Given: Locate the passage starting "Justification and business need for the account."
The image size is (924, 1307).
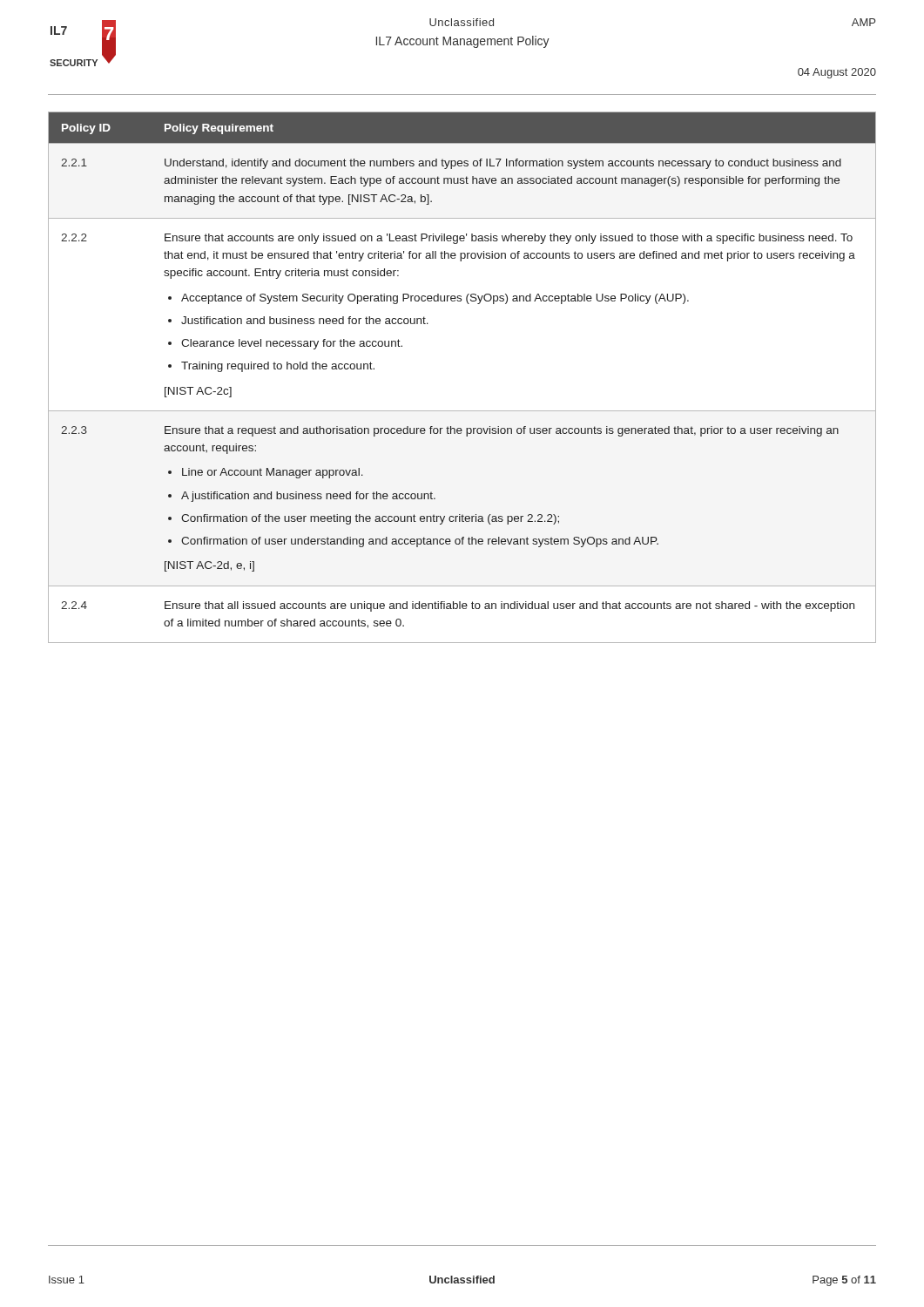Looking at the screenshot, I should tap(305, 320).
